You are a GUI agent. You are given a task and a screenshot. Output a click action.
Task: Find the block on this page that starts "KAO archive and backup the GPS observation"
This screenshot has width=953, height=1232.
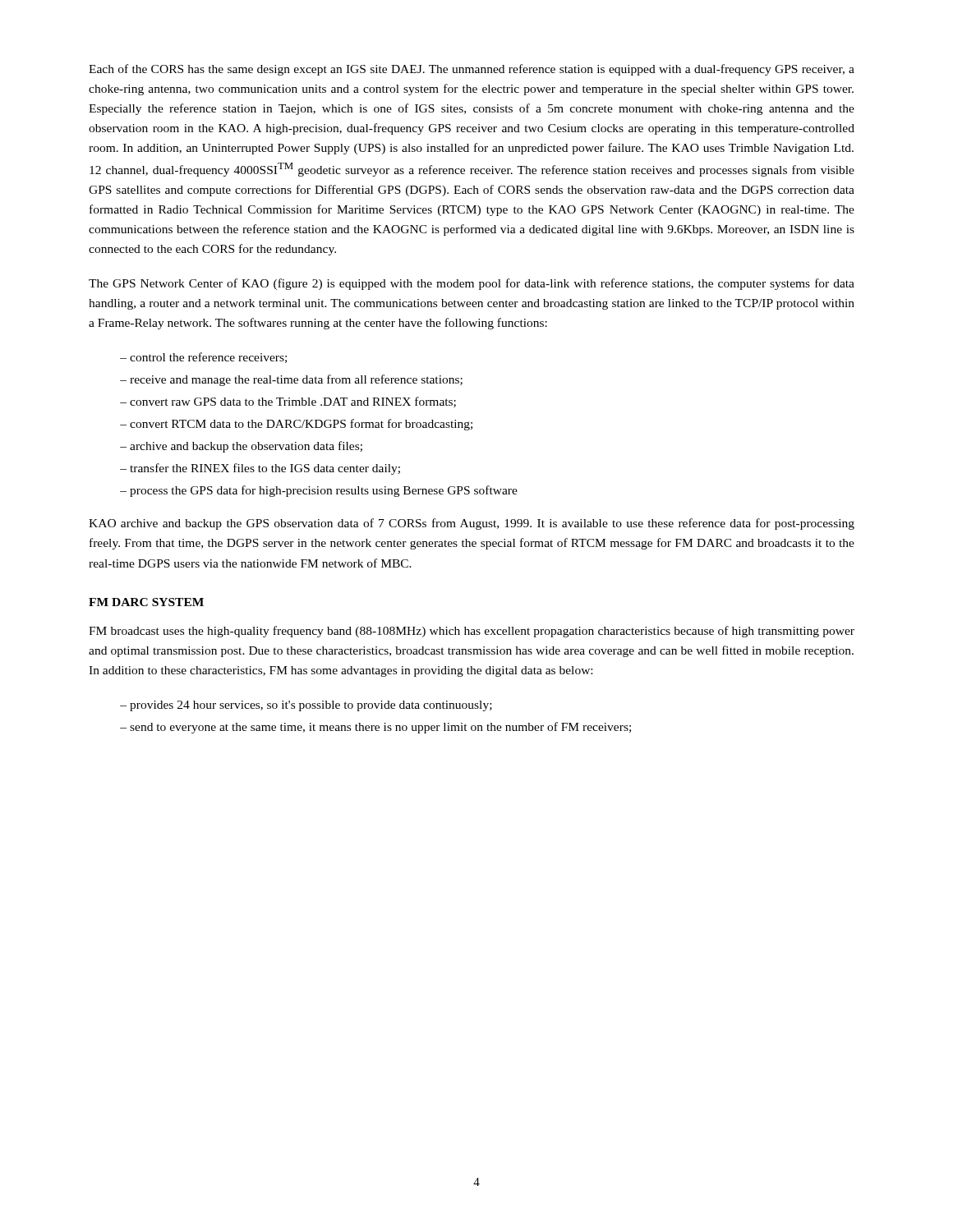pyautogui.click(x=472, y=543)
